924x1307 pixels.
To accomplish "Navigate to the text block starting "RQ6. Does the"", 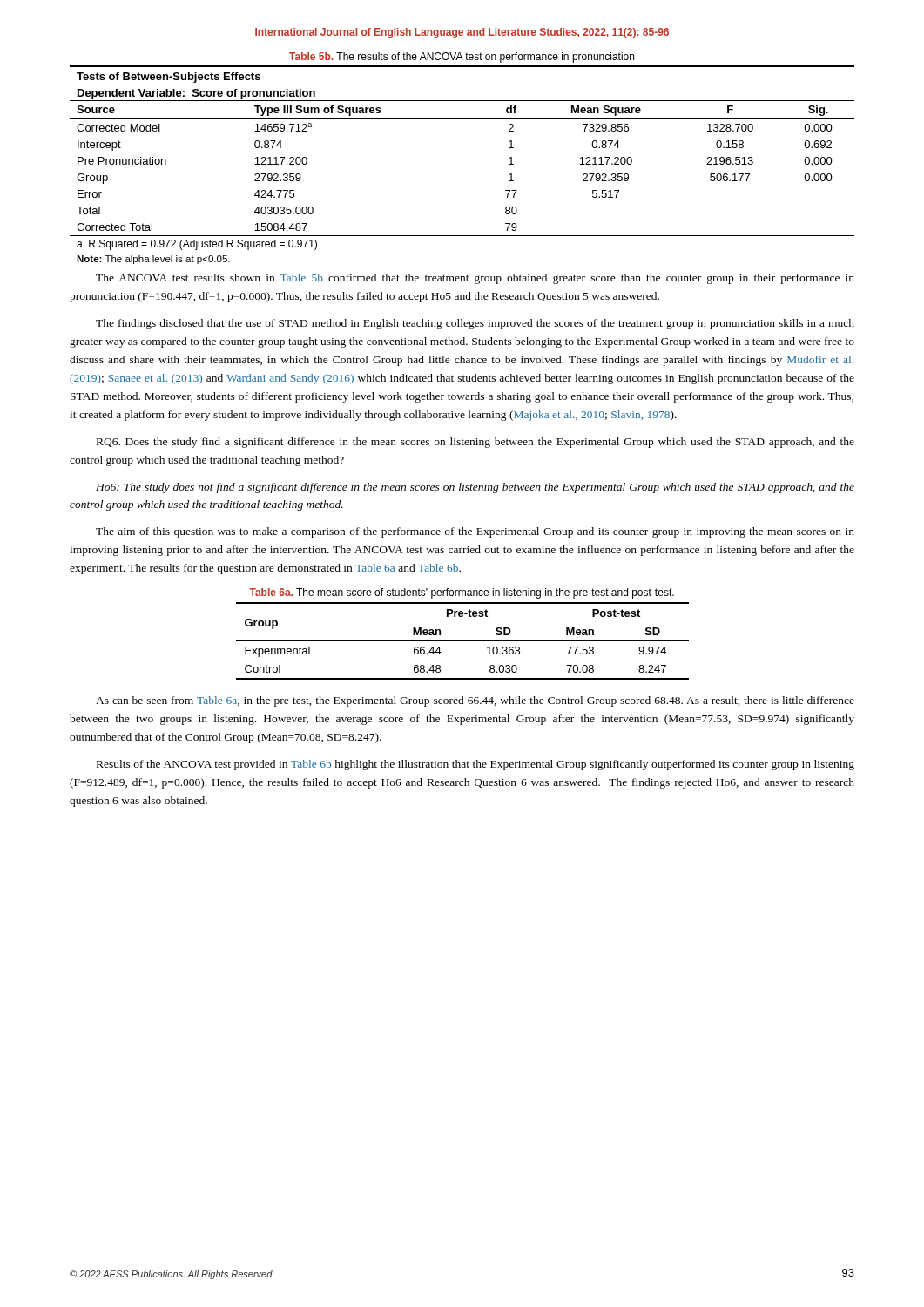I will click(x=462, y=450).
